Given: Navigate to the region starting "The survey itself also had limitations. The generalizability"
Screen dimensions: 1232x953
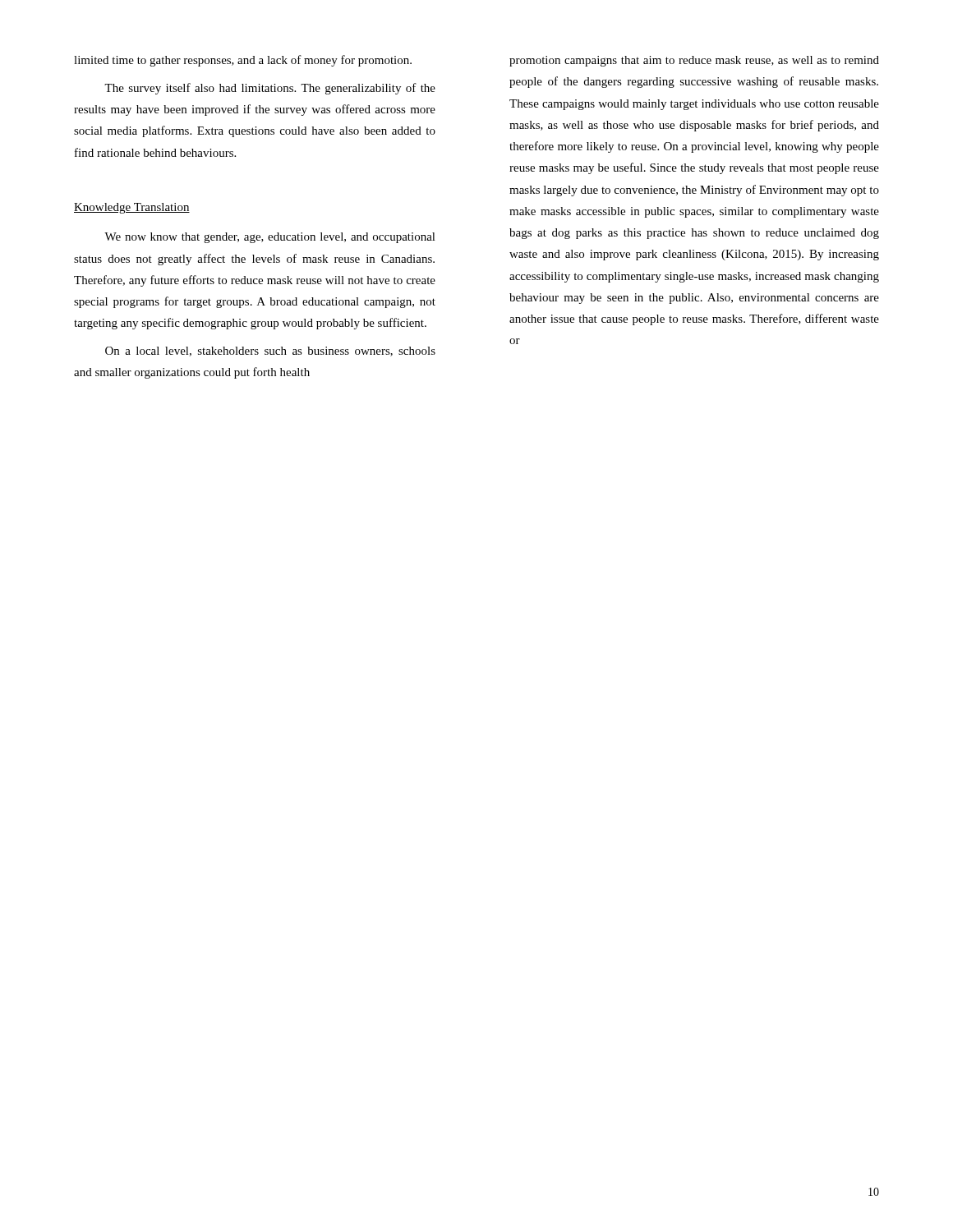Looking at the screenshot, I should point(255,120).
